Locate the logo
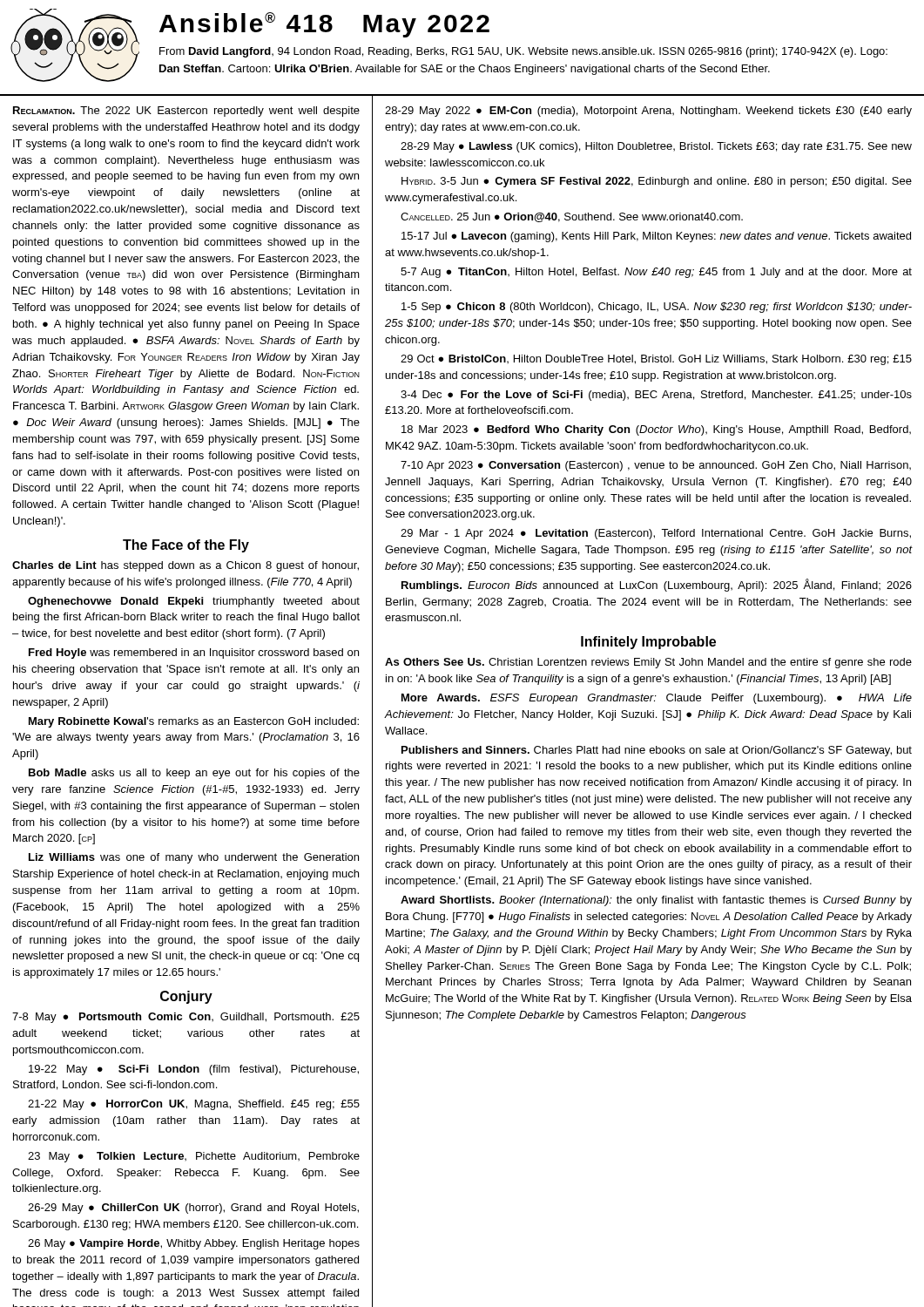The image size is (924, 1307). [x=76, y=48]
